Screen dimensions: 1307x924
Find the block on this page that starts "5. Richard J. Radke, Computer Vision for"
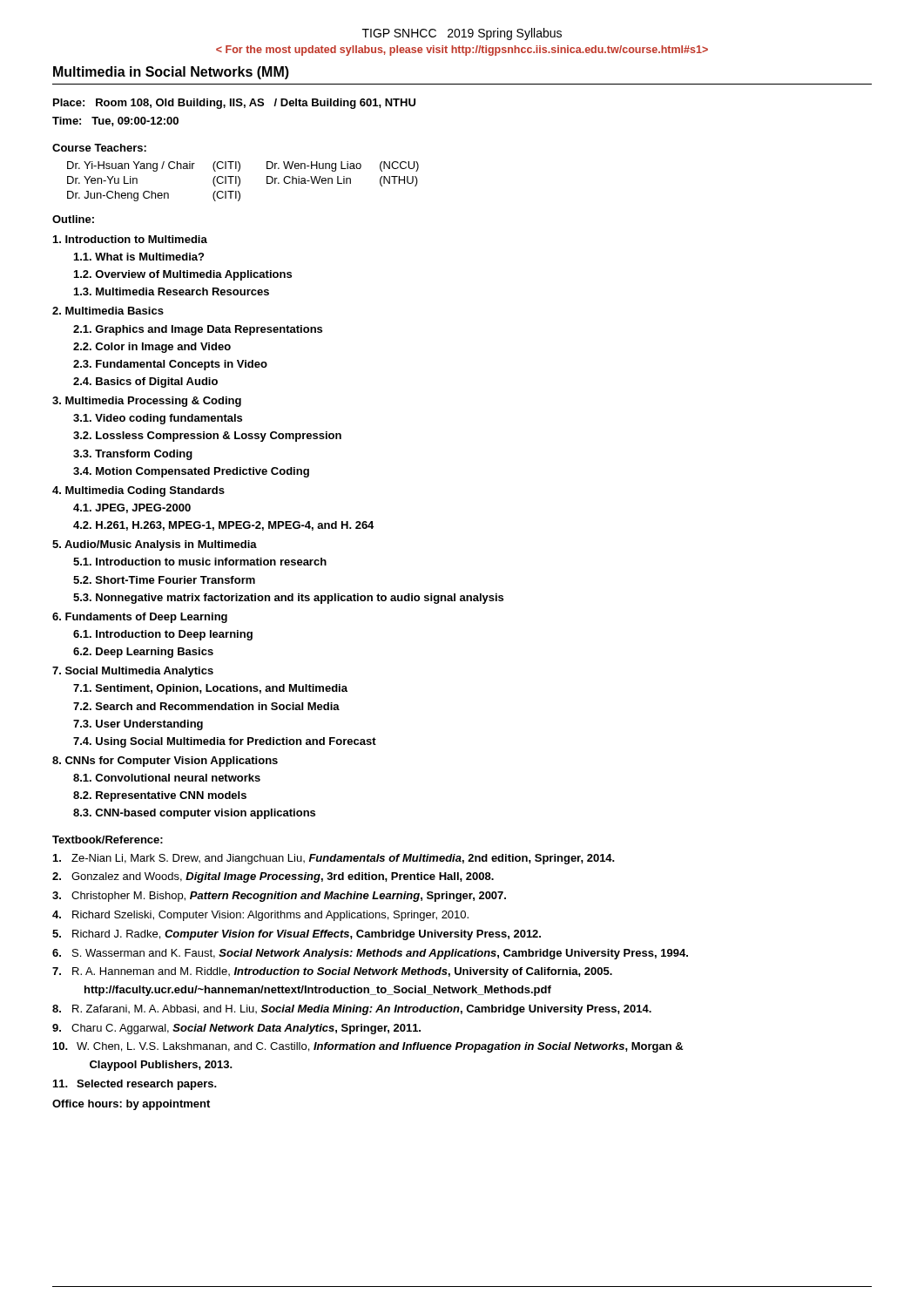pyautogui.click(x=297, y=934)
